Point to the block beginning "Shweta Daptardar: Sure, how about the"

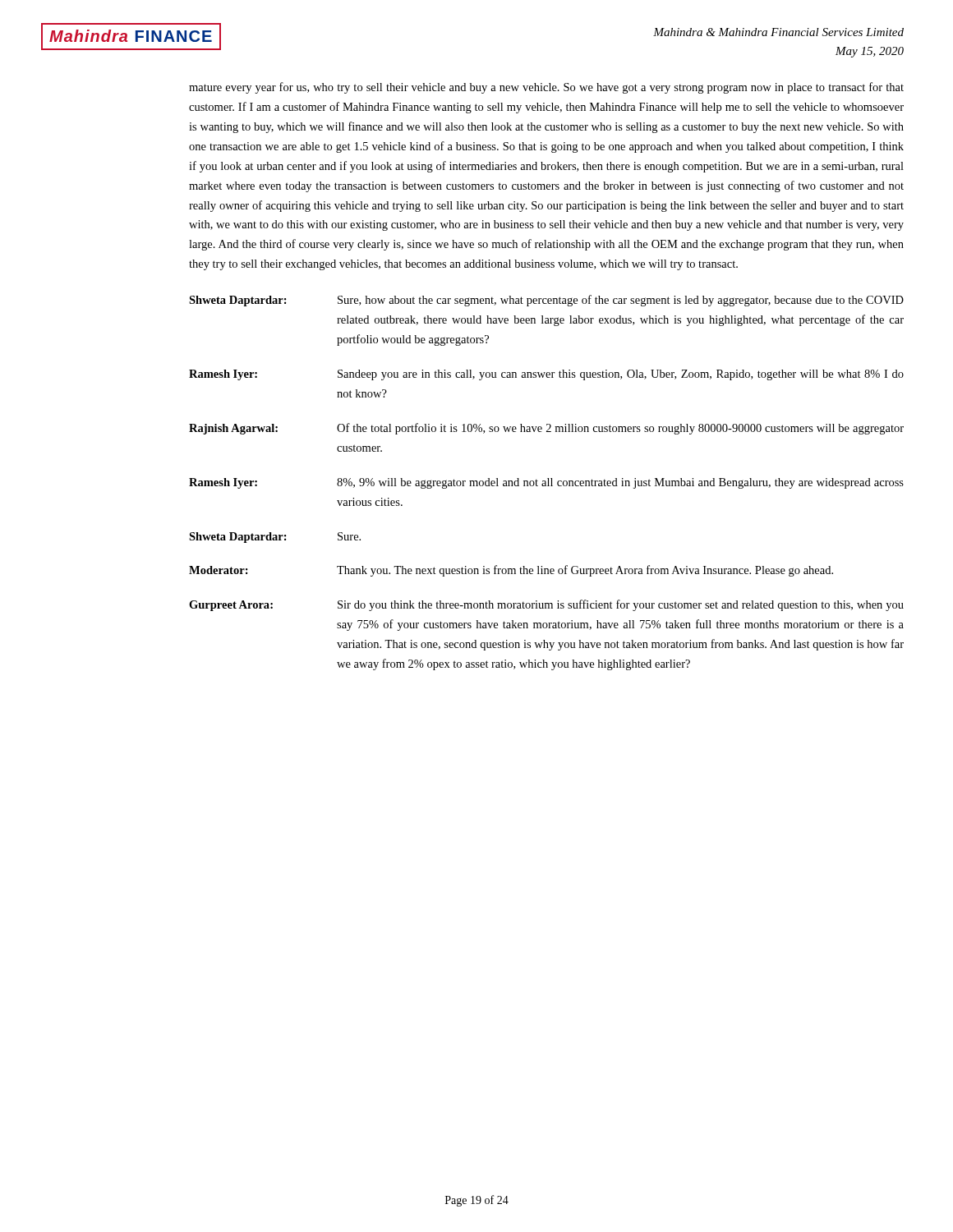tap(546, 320)
